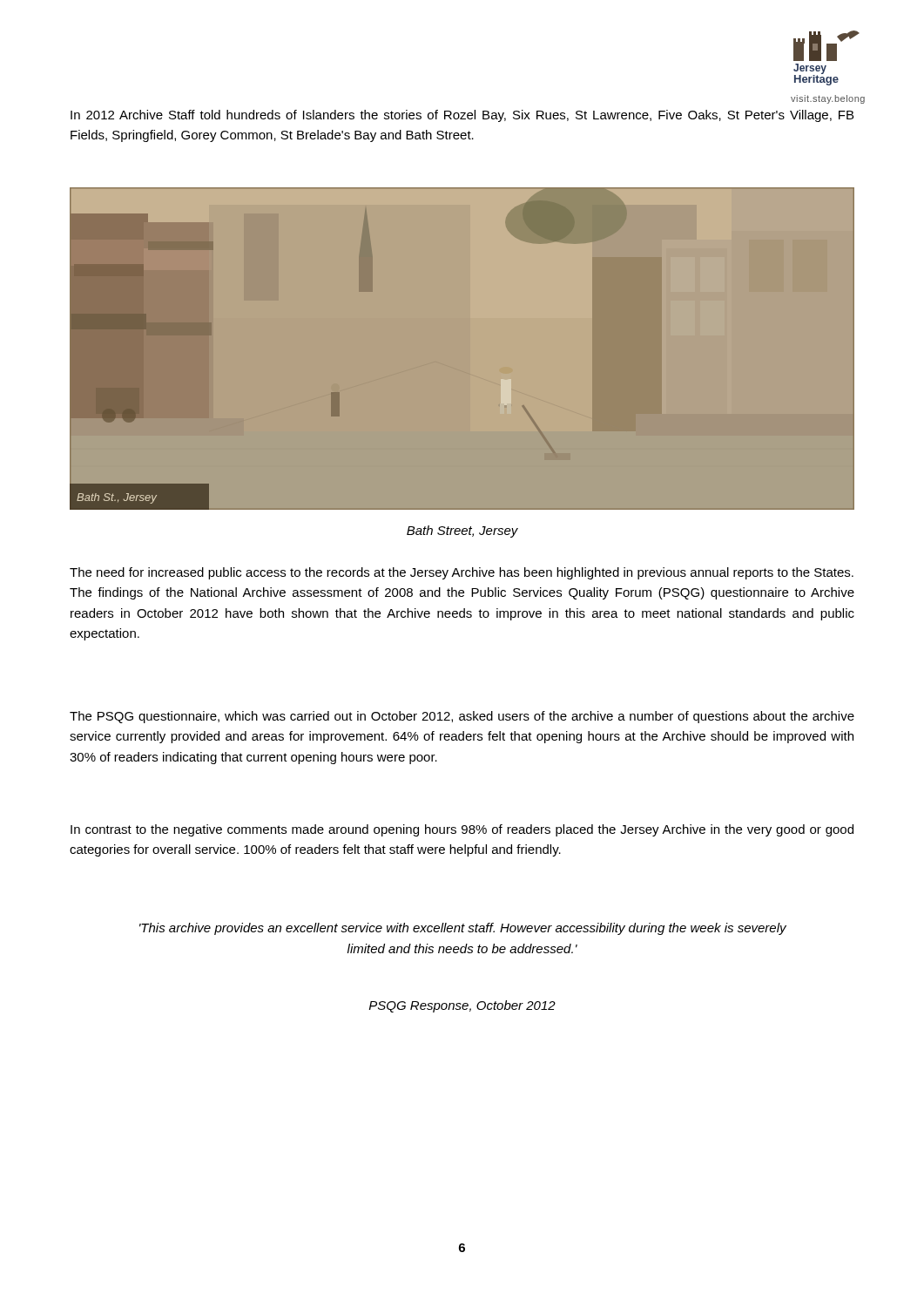Select the block starting "In contrast to the"
This screenshot has height=1307, width=924.
(x=462, y=839)
